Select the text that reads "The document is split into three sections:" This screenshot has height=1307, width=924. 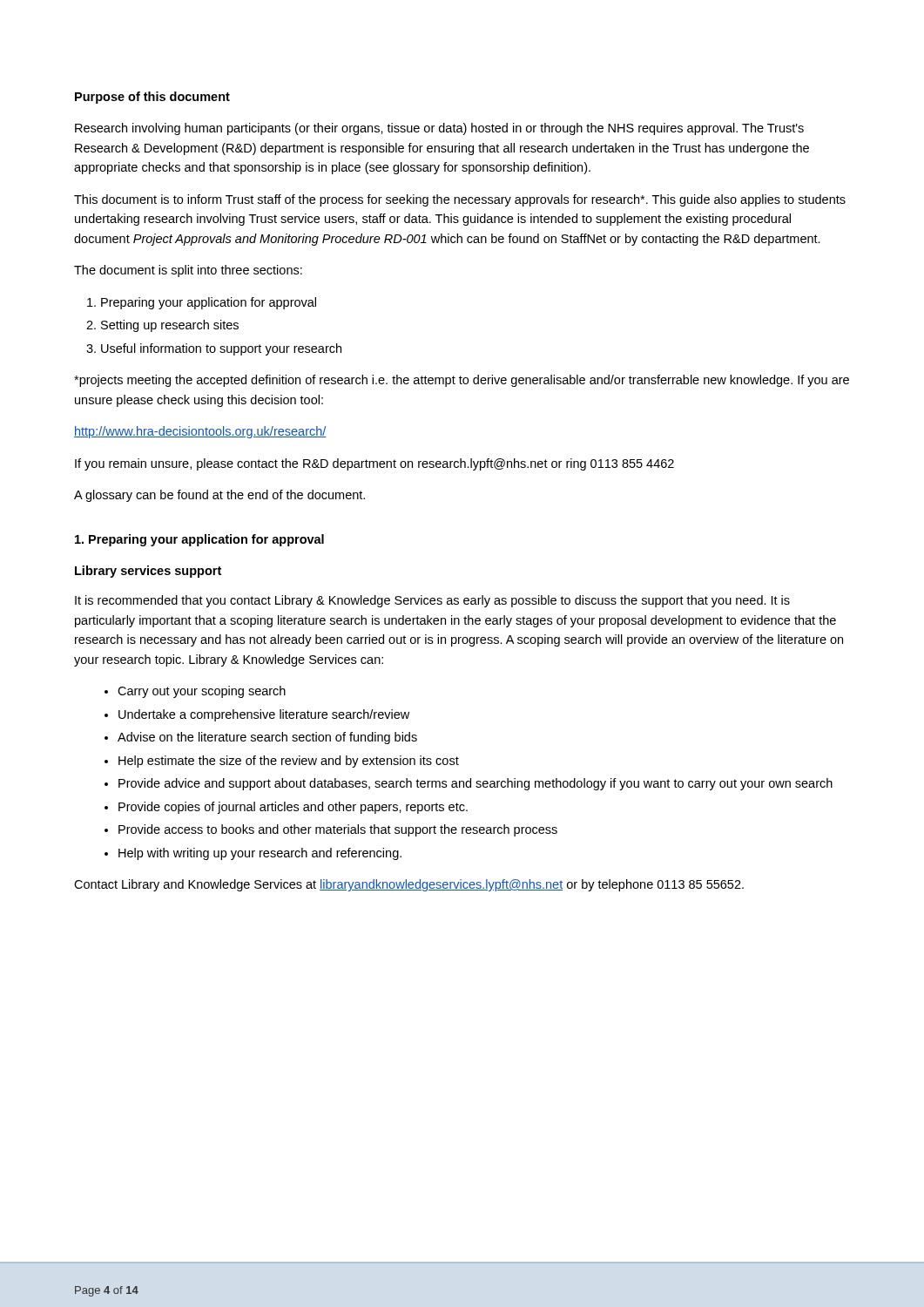[188, 270]
